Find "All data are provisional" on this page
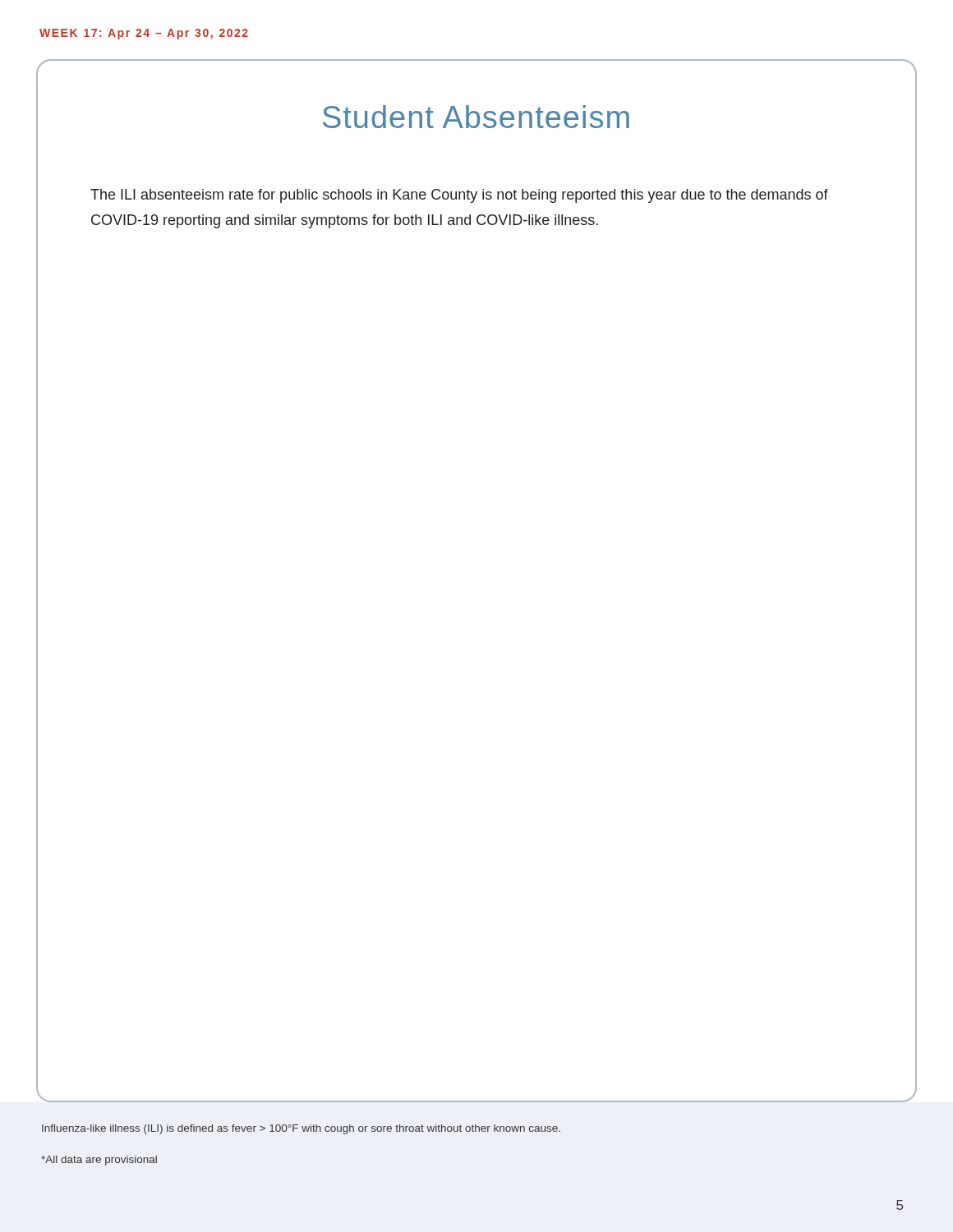This screenshot has width=953, height=1232. 99,1159
